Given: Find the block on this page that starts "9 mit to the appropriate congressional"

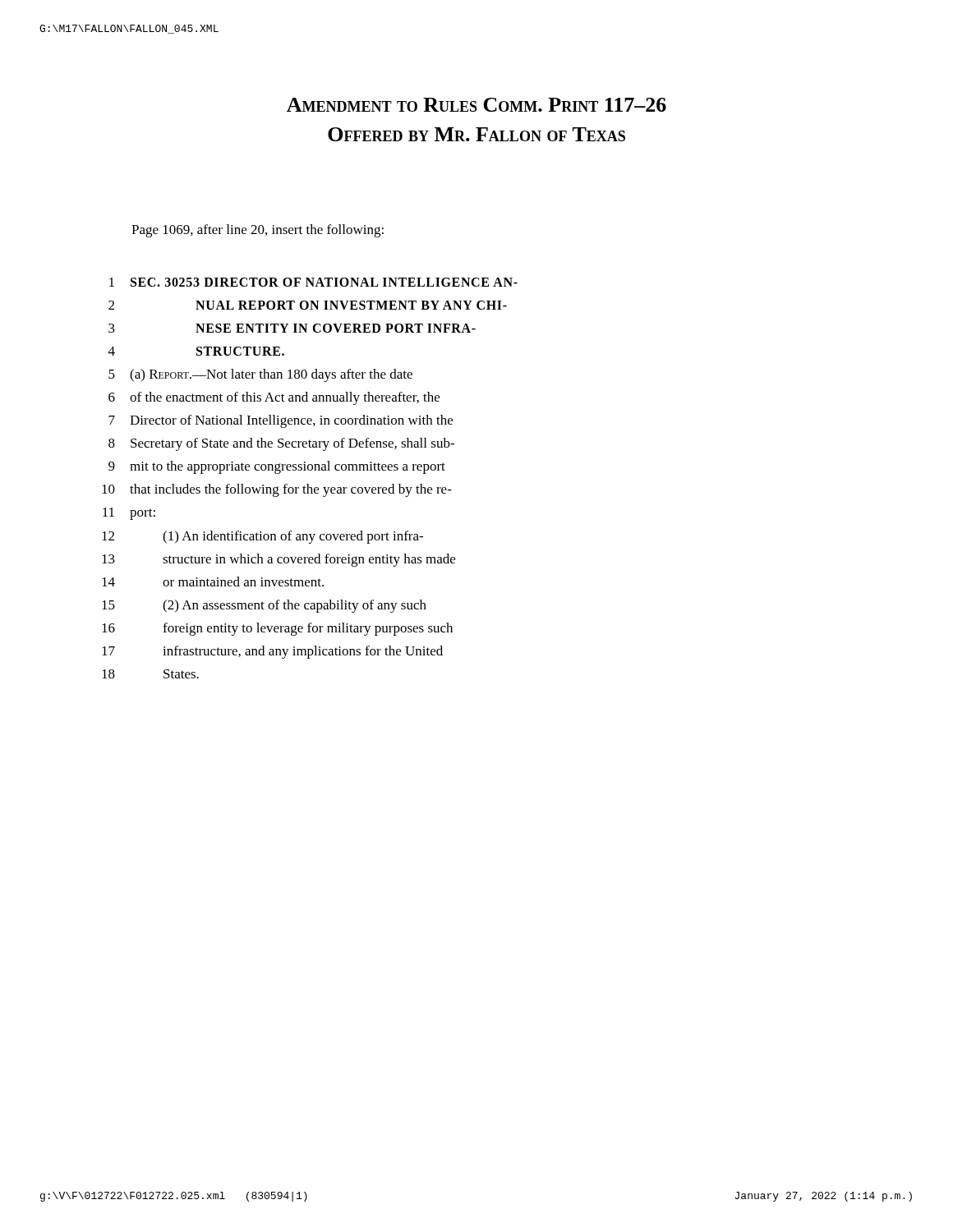Looking at the screenshot, I should pyautogui.click(x=277, y=467).
